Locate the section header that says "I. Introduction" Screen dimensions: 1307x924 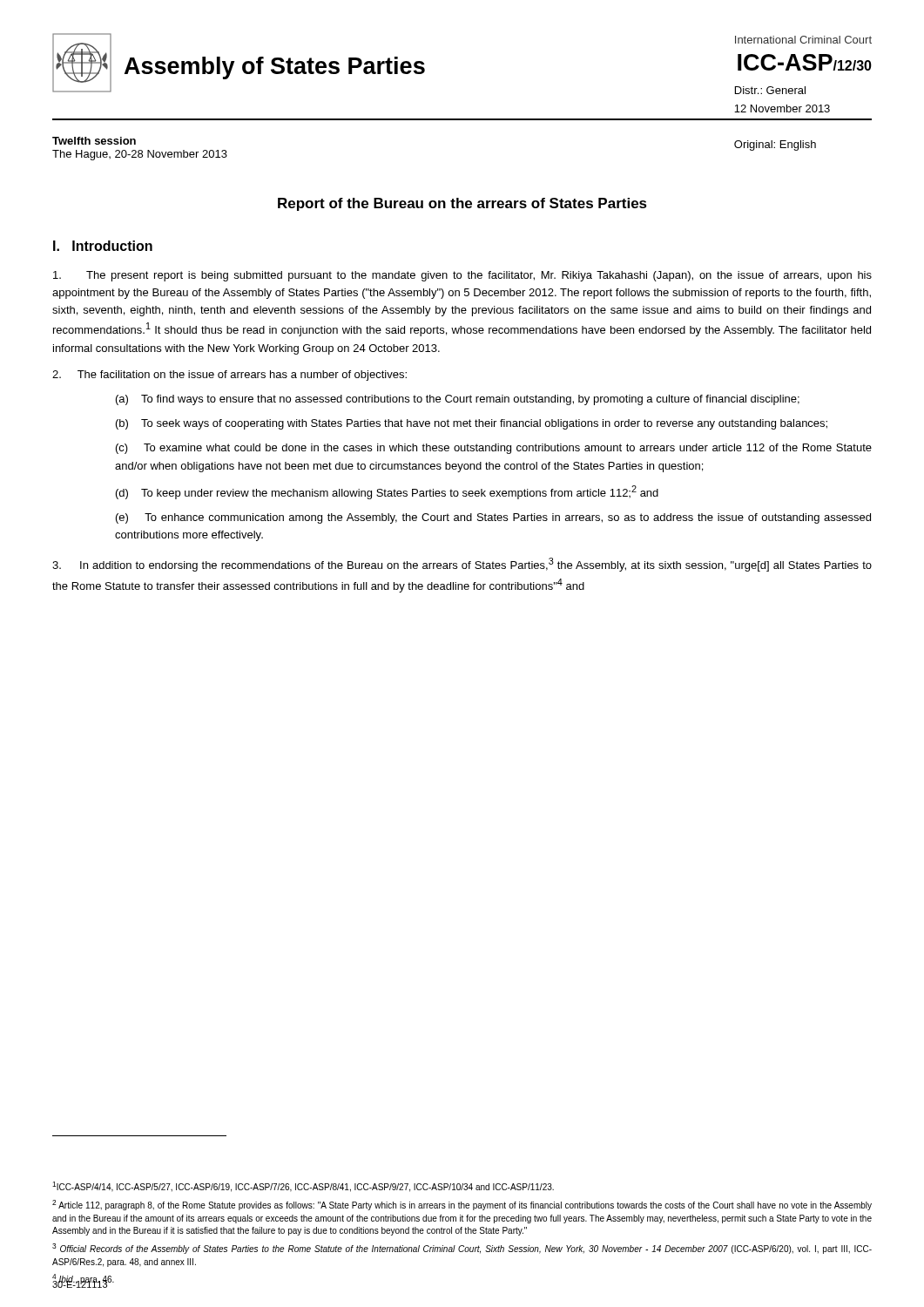(x=103, y=246)
